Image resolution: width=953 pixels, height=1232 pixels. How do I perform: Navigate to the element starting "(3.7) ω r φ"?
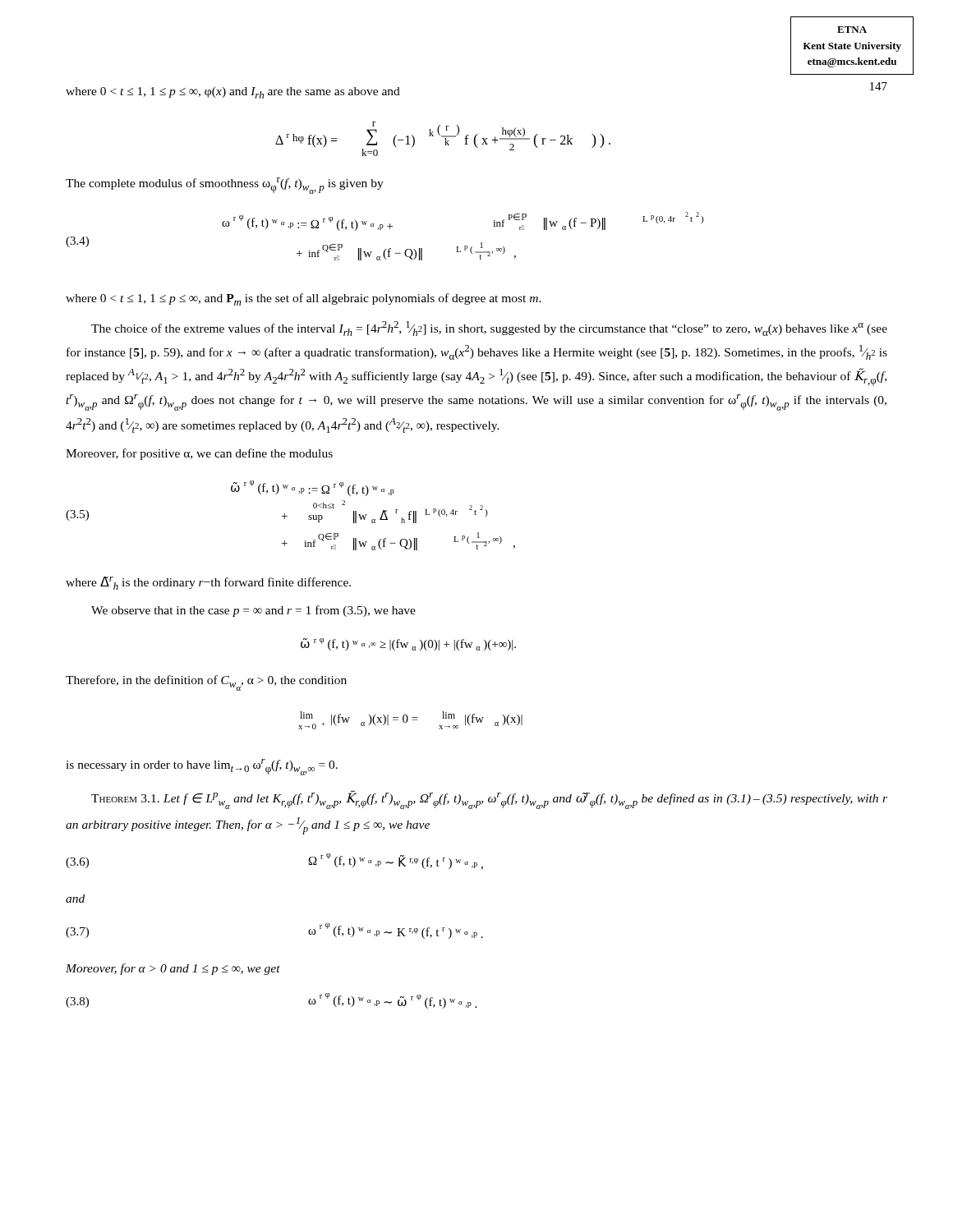click(x=476, y=932)
